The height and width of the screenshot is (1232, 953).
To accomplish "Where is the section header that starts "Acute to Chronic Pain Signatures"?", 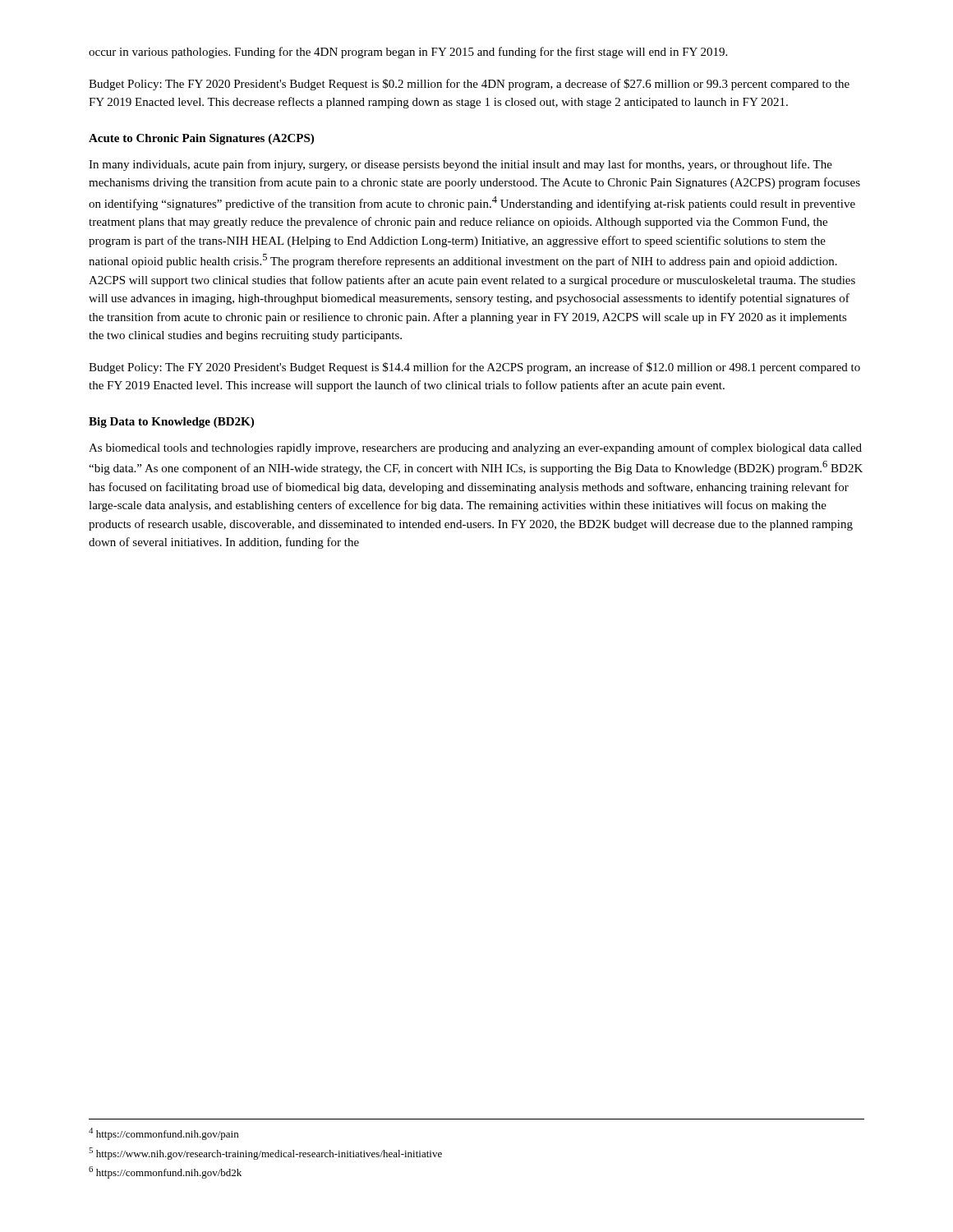I will coord(202,138).
